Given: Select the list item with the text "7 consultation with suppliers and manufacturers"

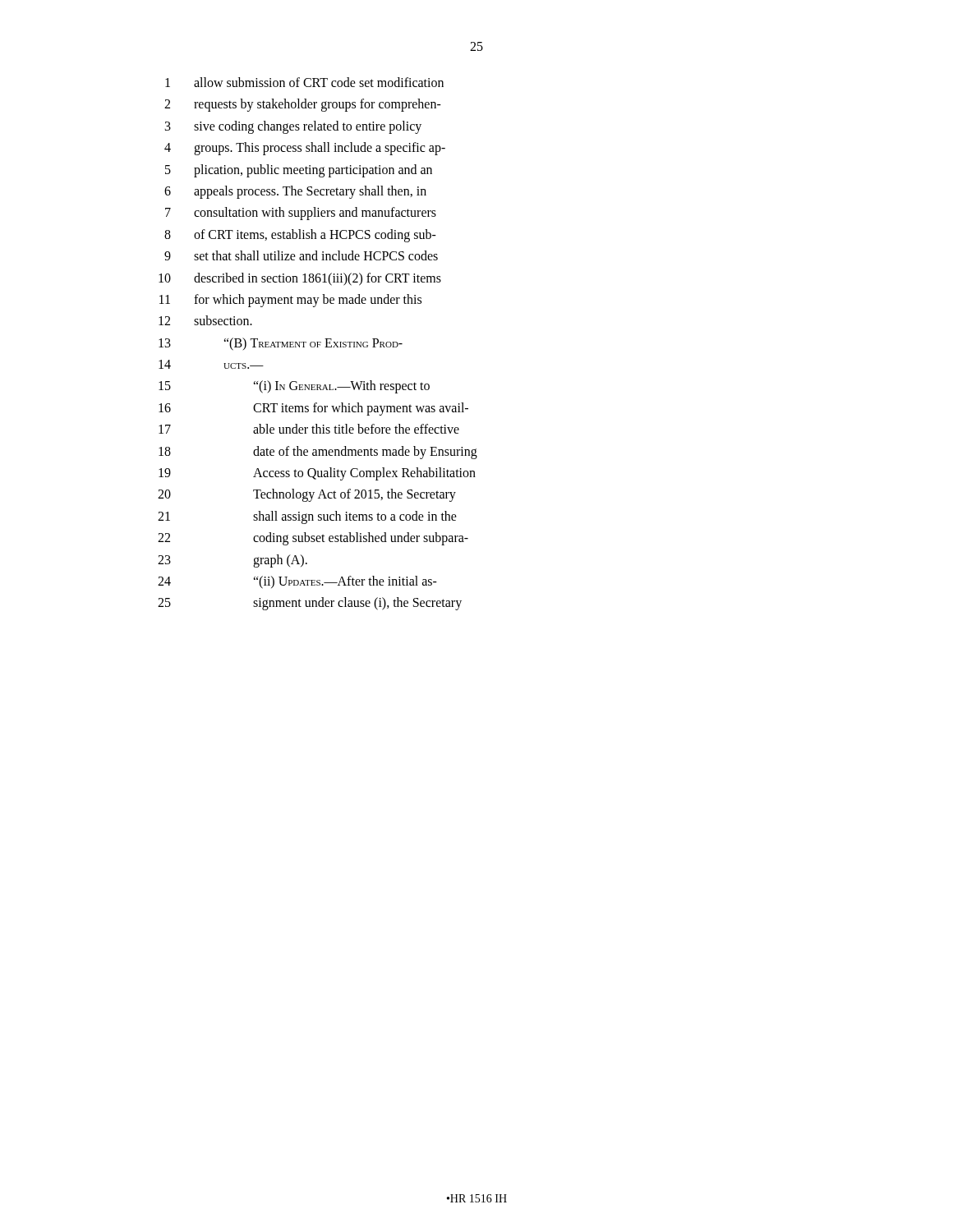Looking at the screenshot, I should [x=301, y=214].
